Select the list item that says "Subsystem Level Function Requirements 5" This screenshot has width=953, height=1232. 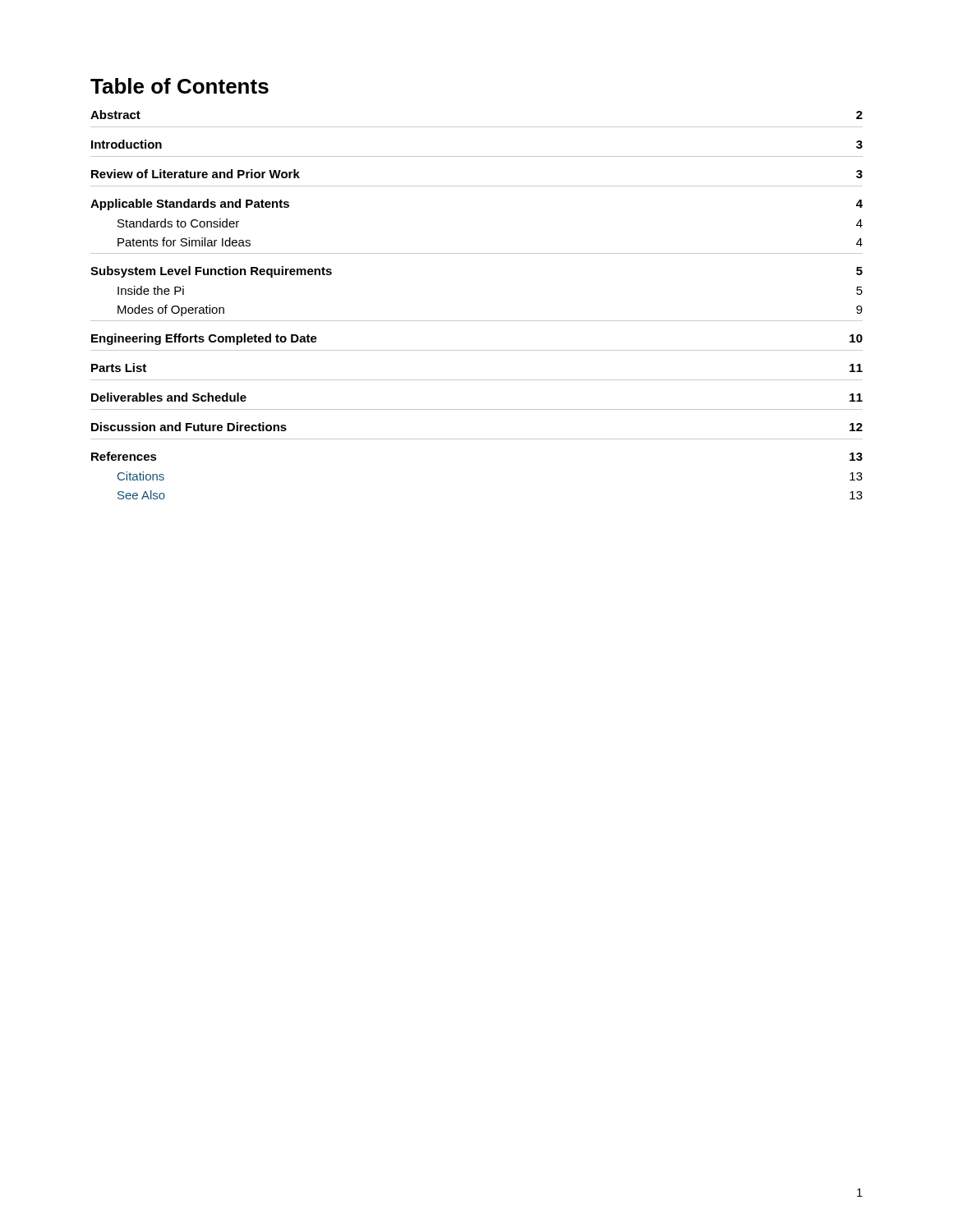tap(215, 271)
